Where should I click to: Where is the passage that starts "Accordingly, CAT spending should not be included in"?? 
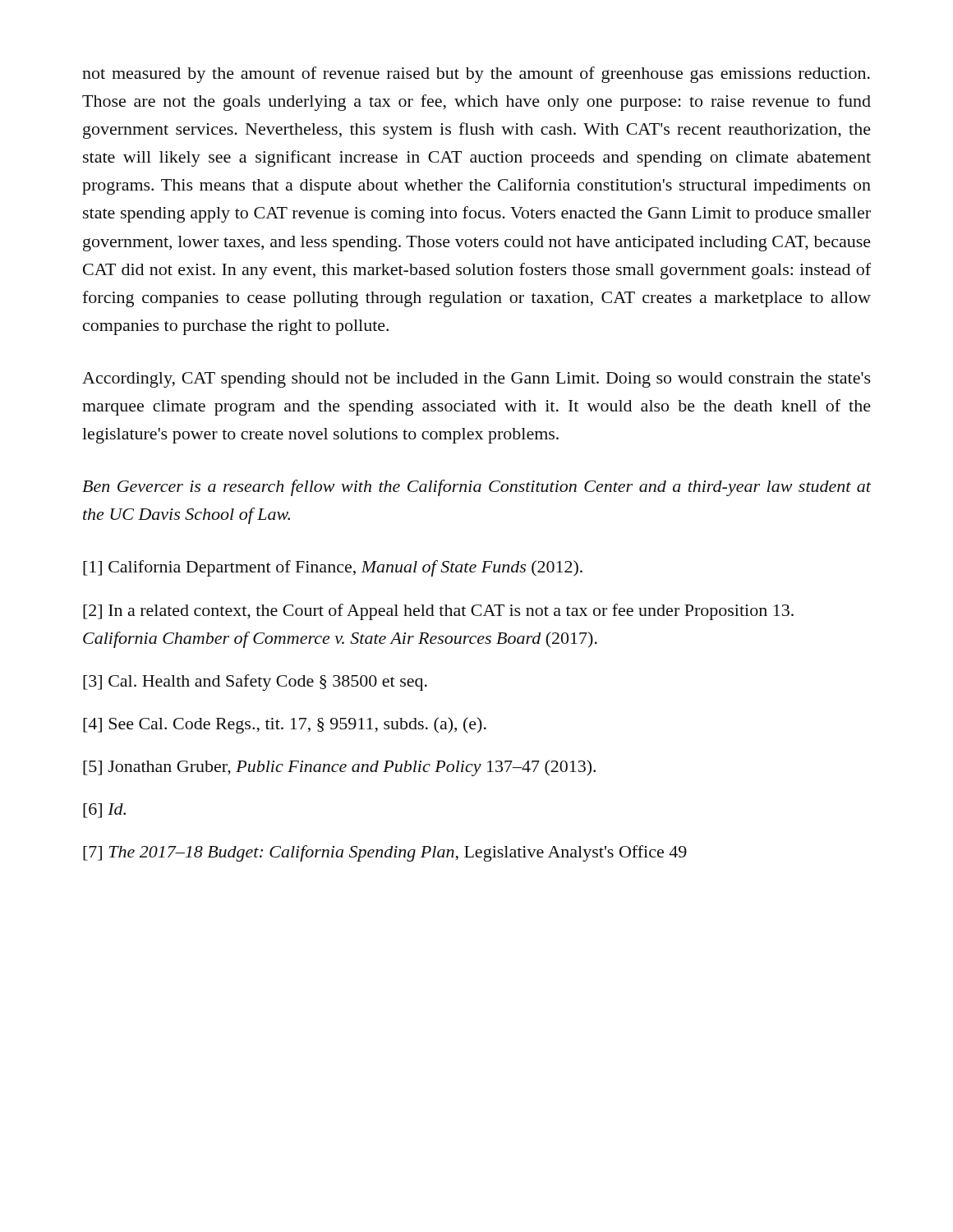click(x=476, y=405)
